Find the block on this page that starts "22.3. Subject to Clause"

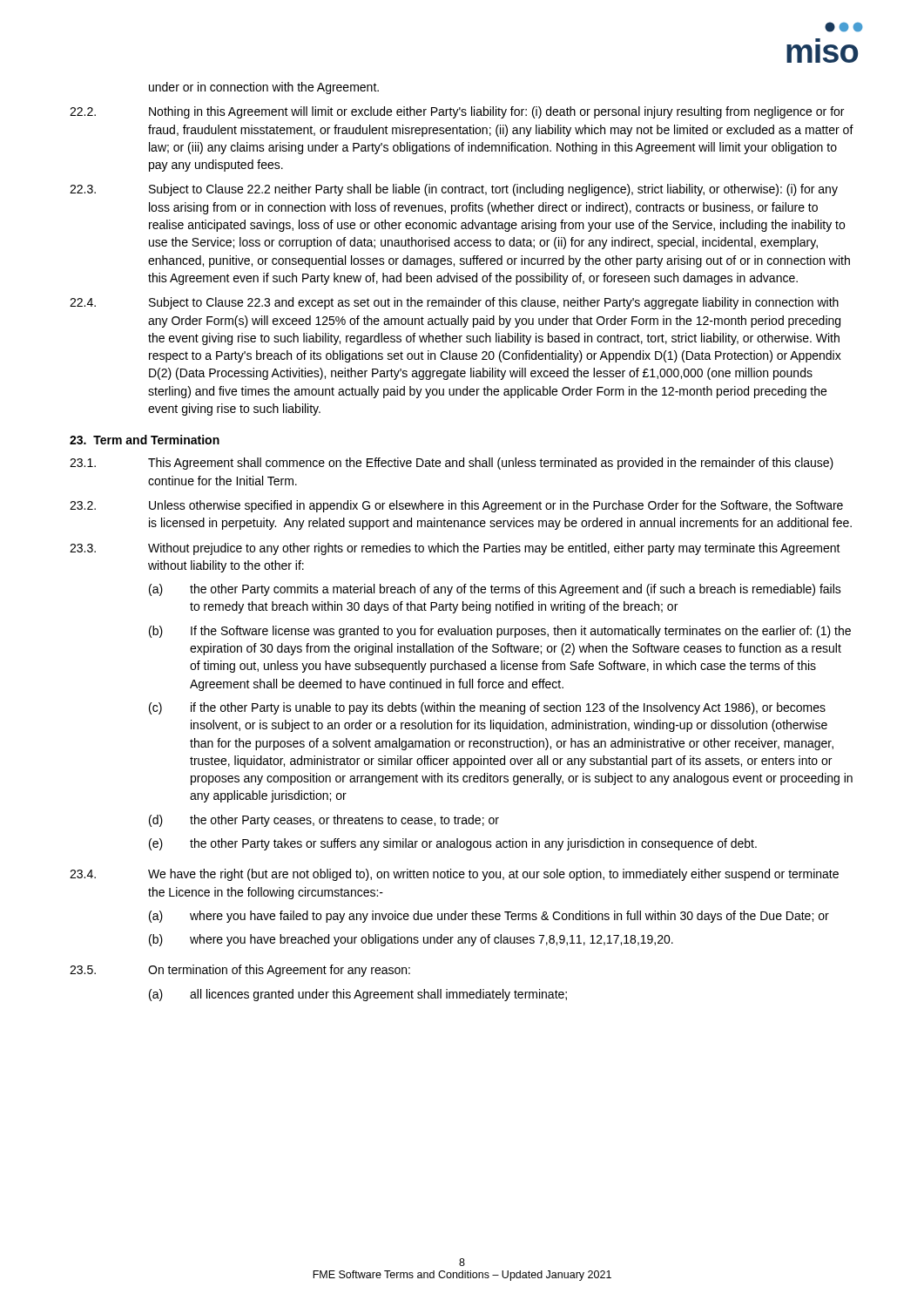[462, 234]
